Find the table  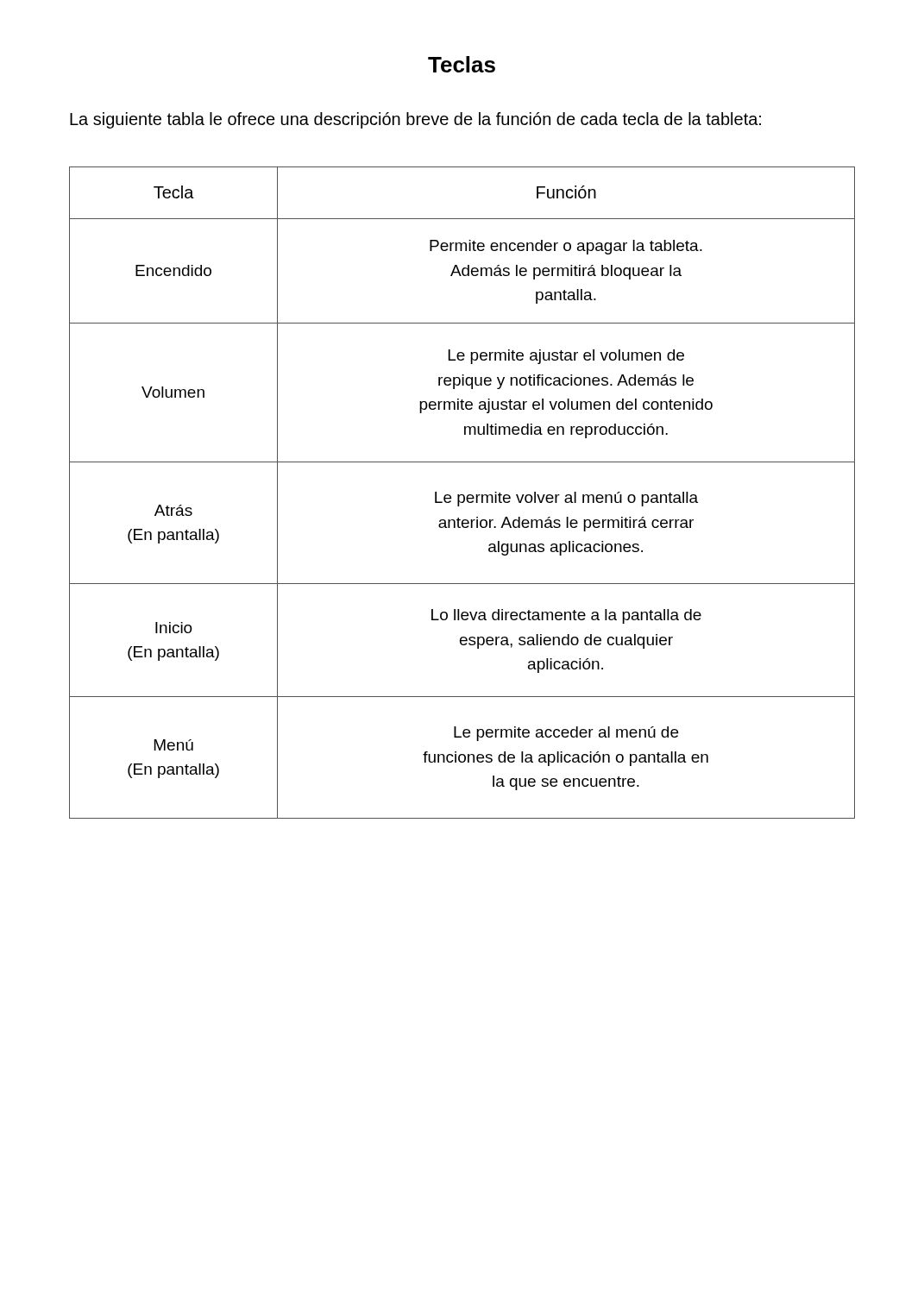click(x=462, y=493)
